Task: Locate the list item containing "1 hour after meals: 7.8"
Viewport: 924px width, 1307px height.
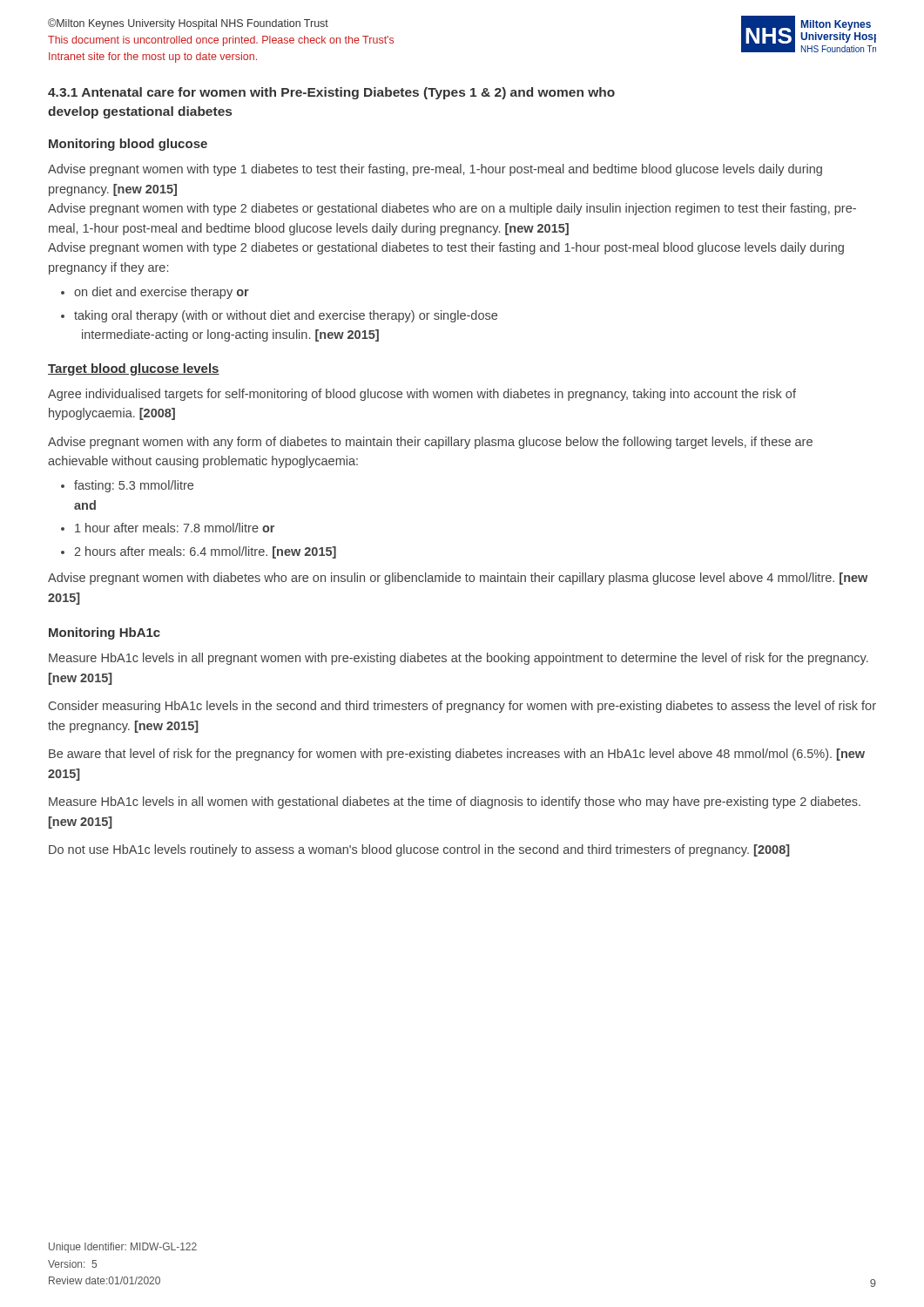Action: [174, 528]
